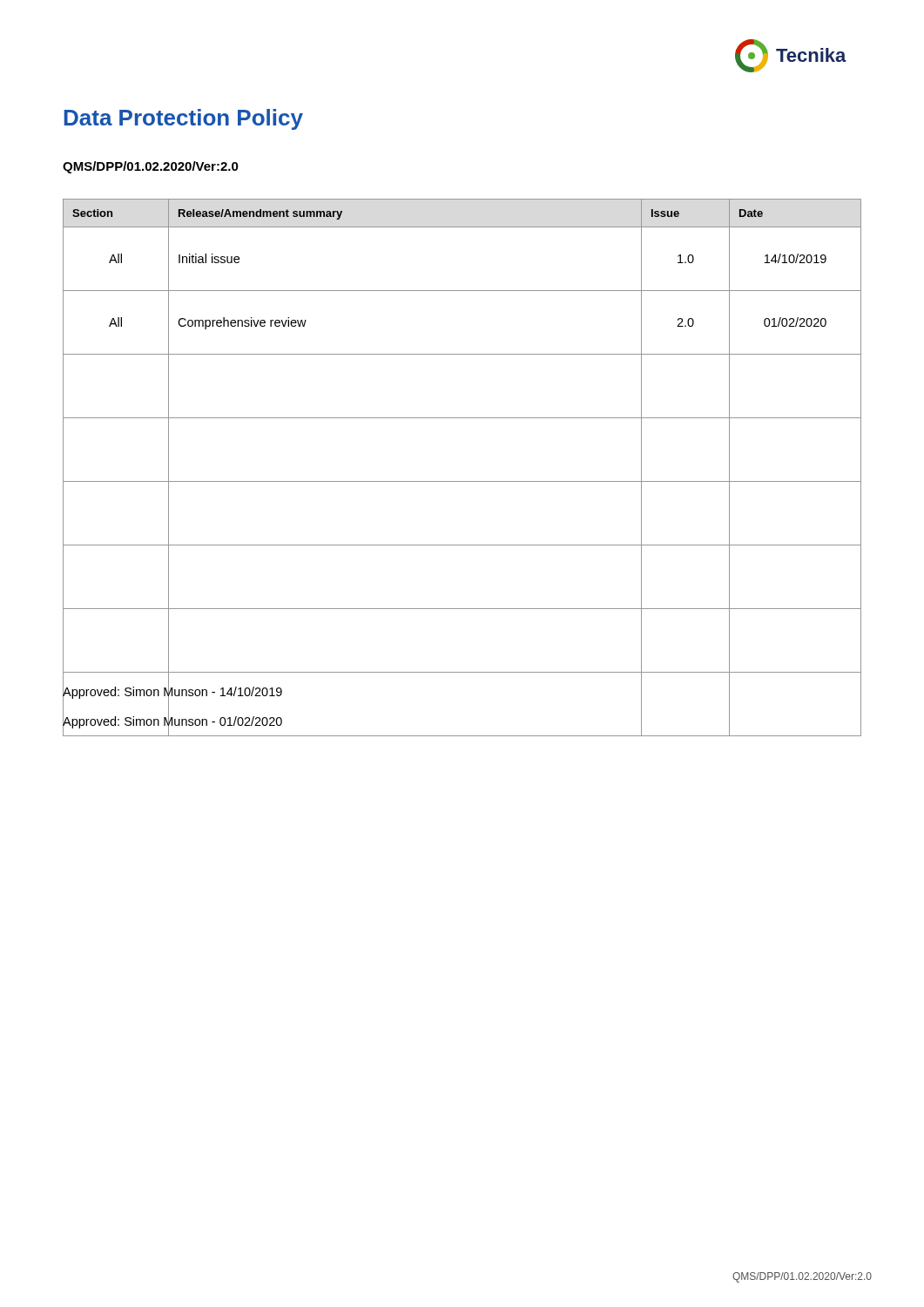
Task: Select the title that says "Data Protection Policy"
Action: coord(183,118)
